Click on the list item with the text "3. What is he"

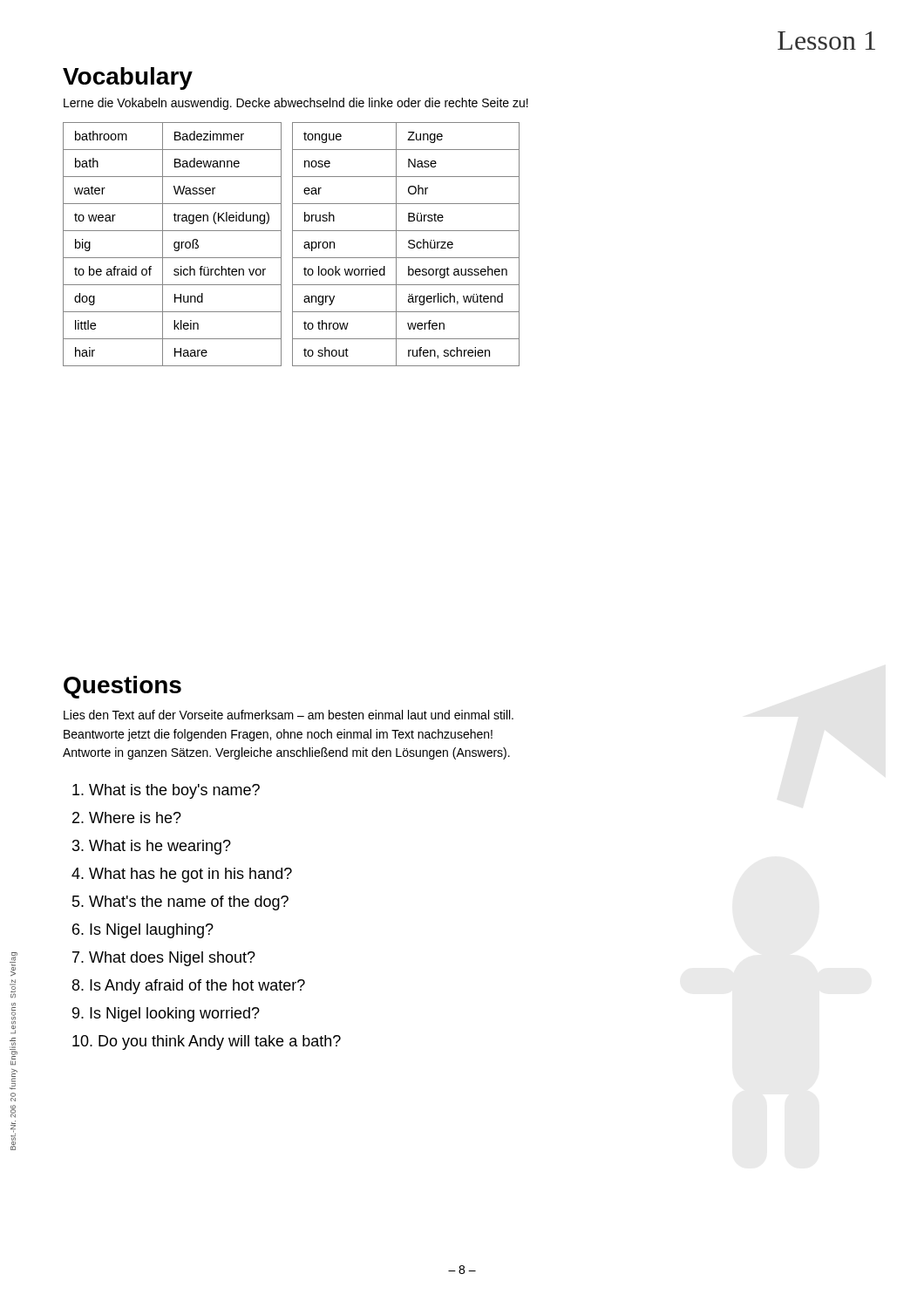tap(151, 846)
